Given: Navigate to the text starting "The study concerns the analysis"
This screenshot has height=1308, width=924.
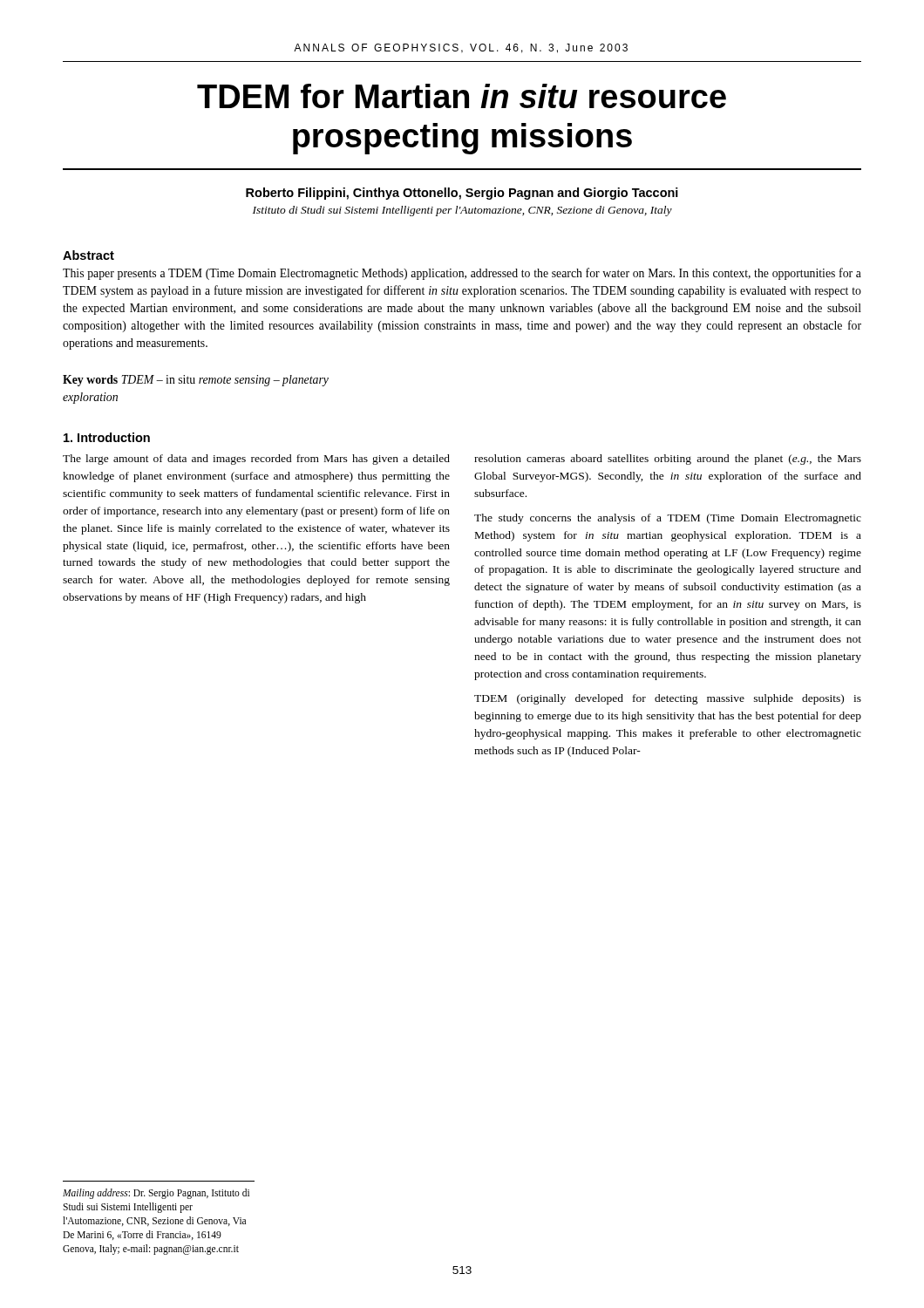Looking at the screenshot, I should point(668,596).
